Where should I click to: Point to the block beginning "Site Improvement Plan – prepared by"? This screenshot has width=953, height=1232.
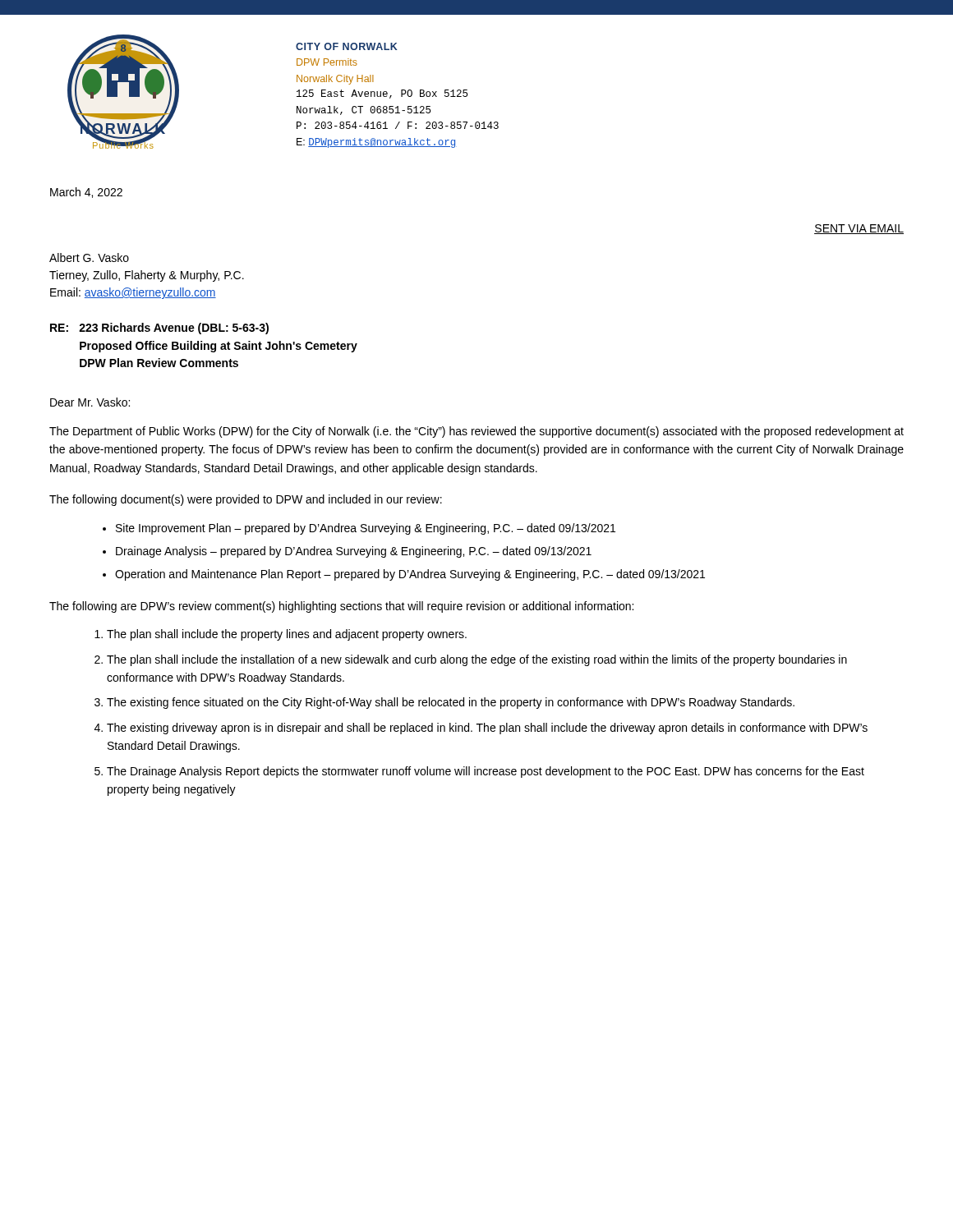(366, 528)
